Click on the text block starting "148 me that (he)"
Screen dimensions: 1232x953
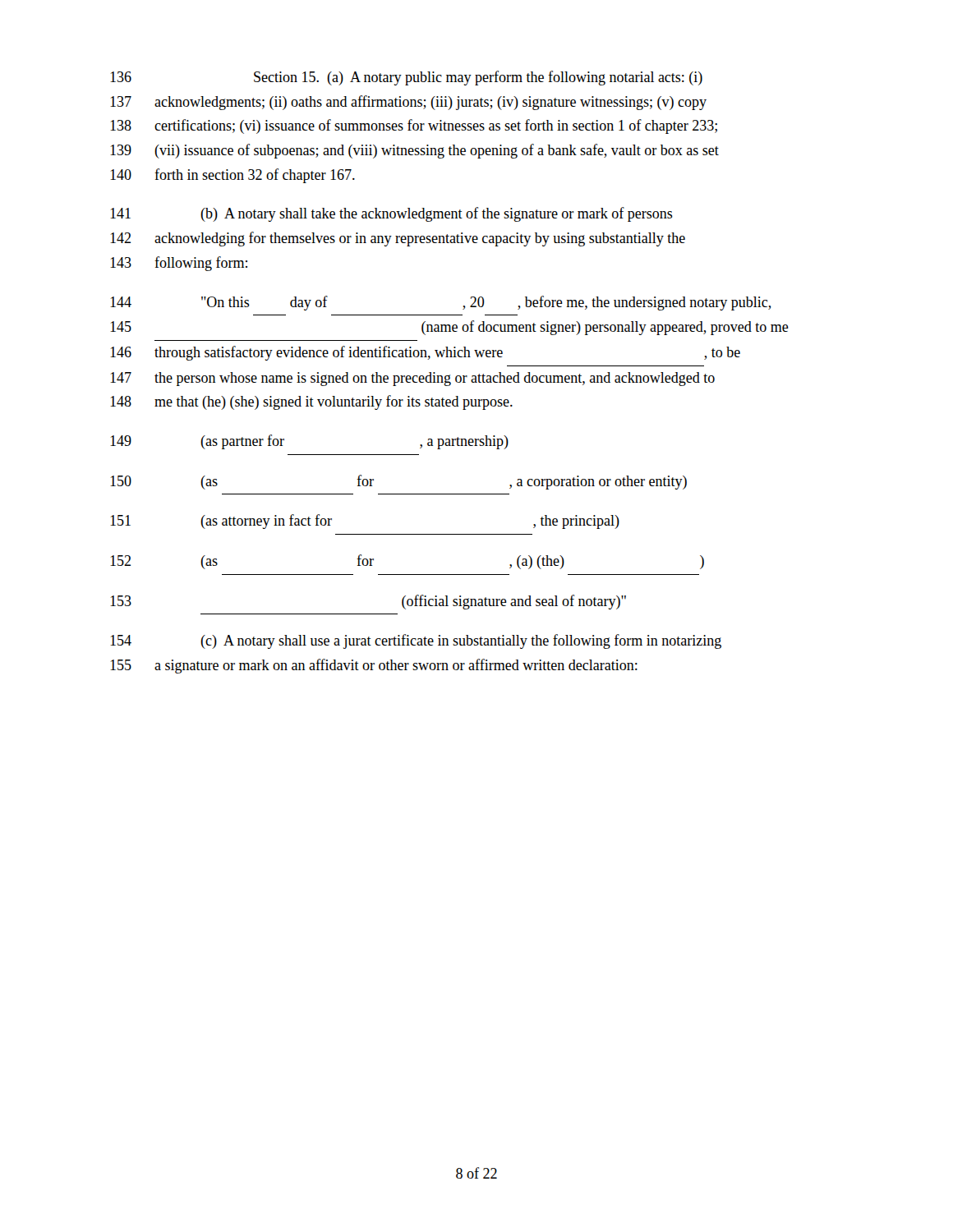(x=476, y=402)
